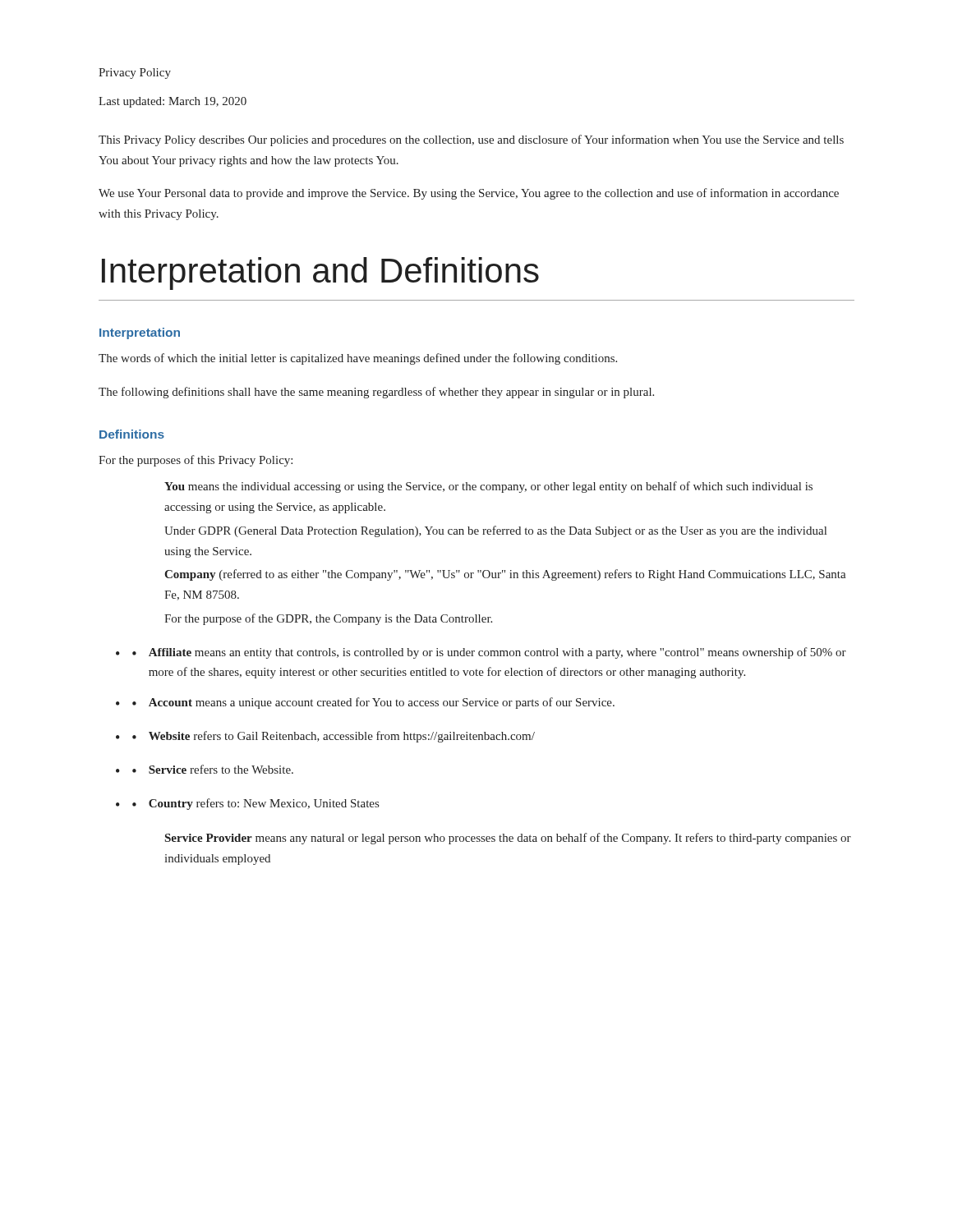The height and width of the screenshot is (1232, 953).
Task: Locate the region starting "• Service refers to"
Action: click(x=213, y=771)
